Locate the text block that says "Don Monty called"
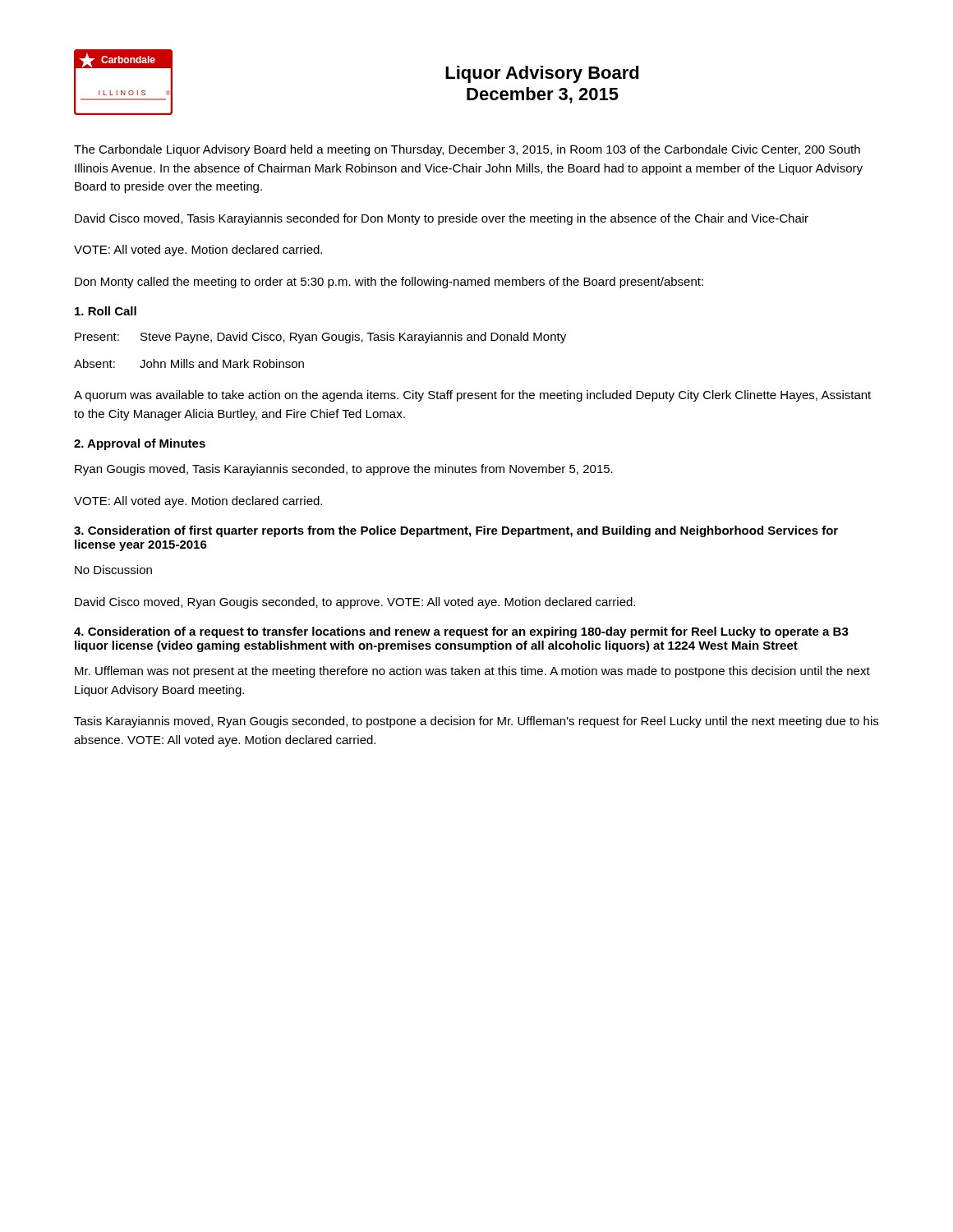 389,281
